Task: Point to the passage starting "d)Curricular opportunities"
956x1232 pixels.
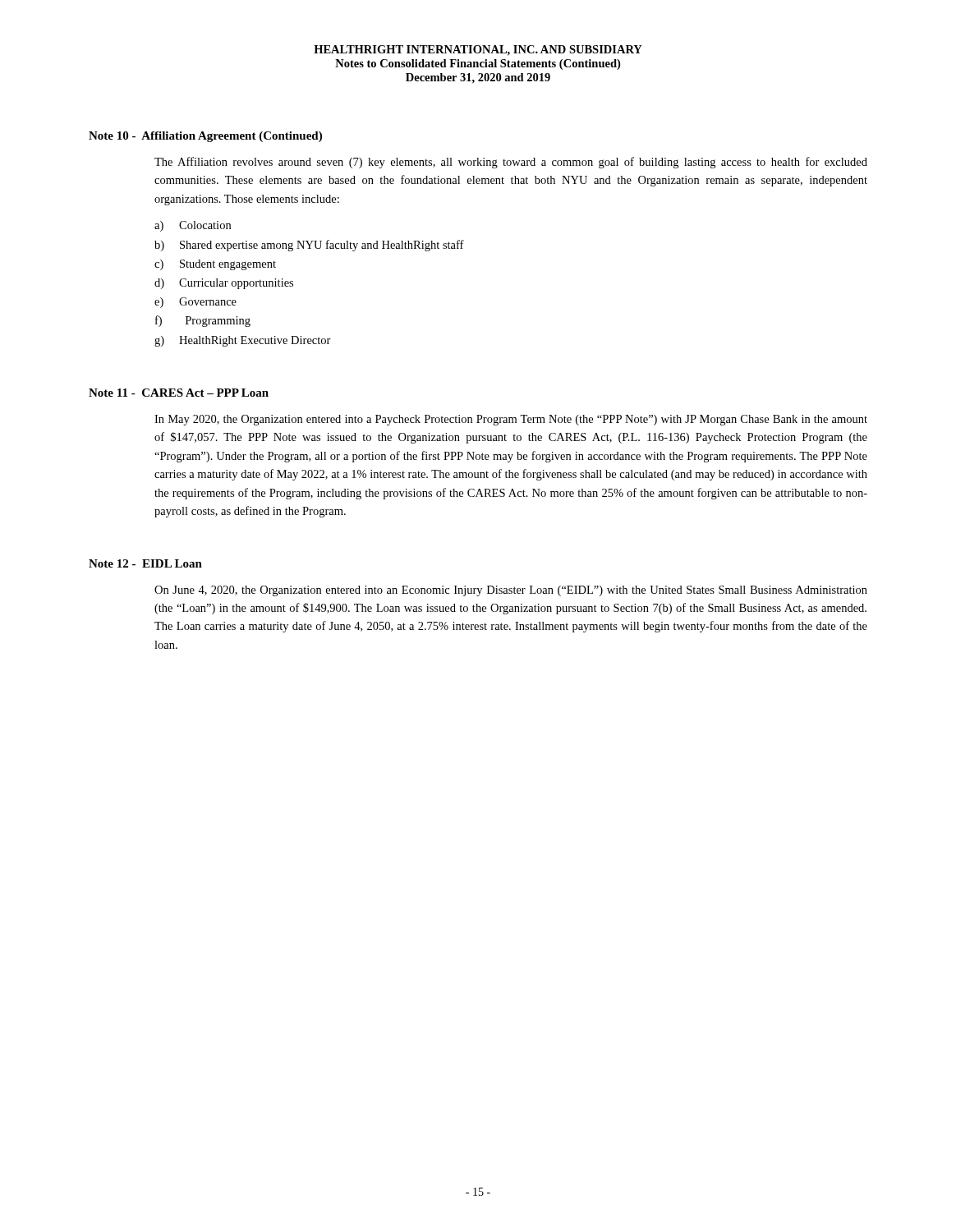Action: (x=224, y=283)
